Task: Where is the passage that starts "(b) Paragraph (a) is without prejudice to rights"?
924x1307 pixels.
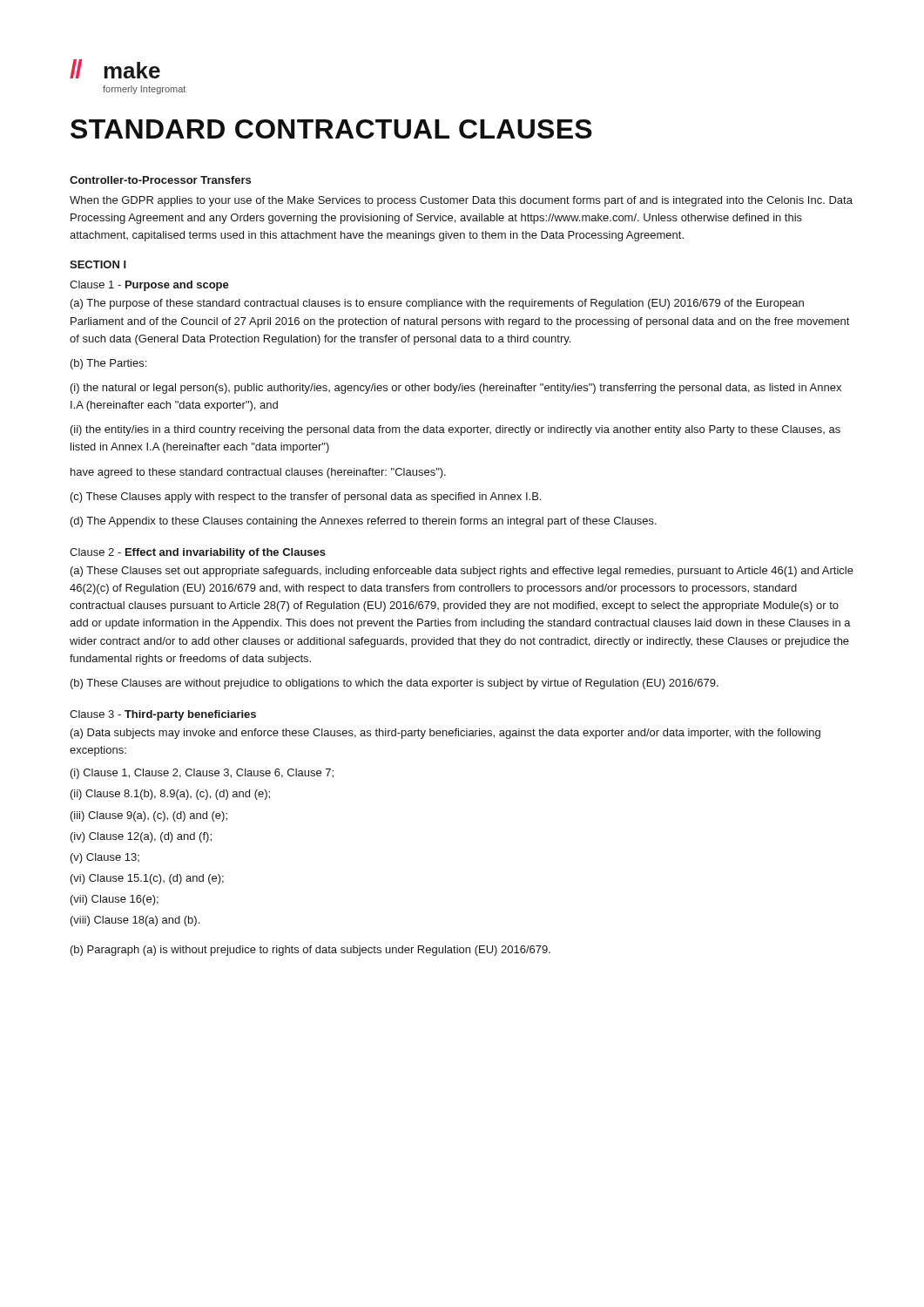Action: click(x=310, y=950)
